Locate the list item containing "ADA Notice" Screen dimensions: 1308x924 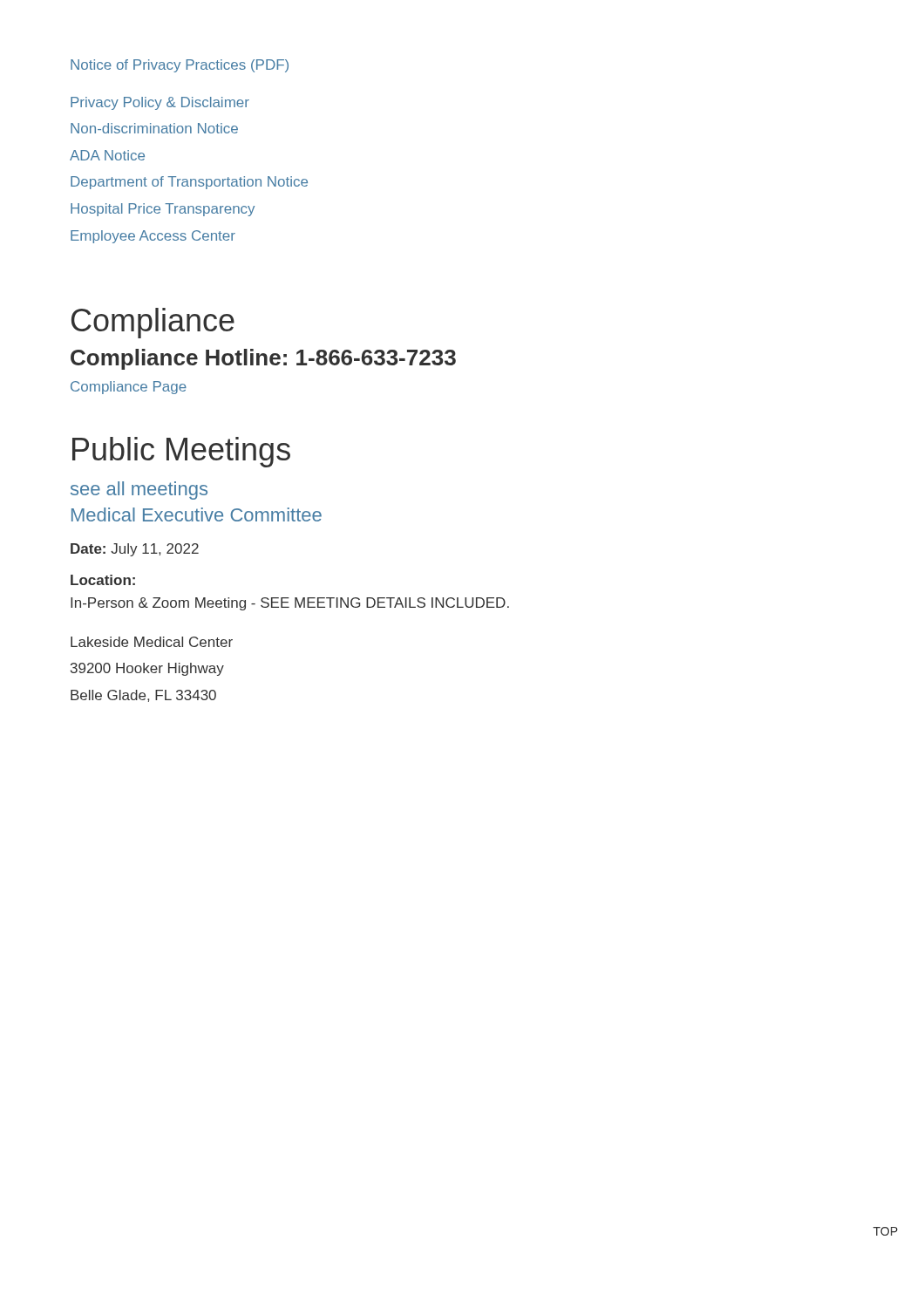pyautogui.click(x=107, y=155)
